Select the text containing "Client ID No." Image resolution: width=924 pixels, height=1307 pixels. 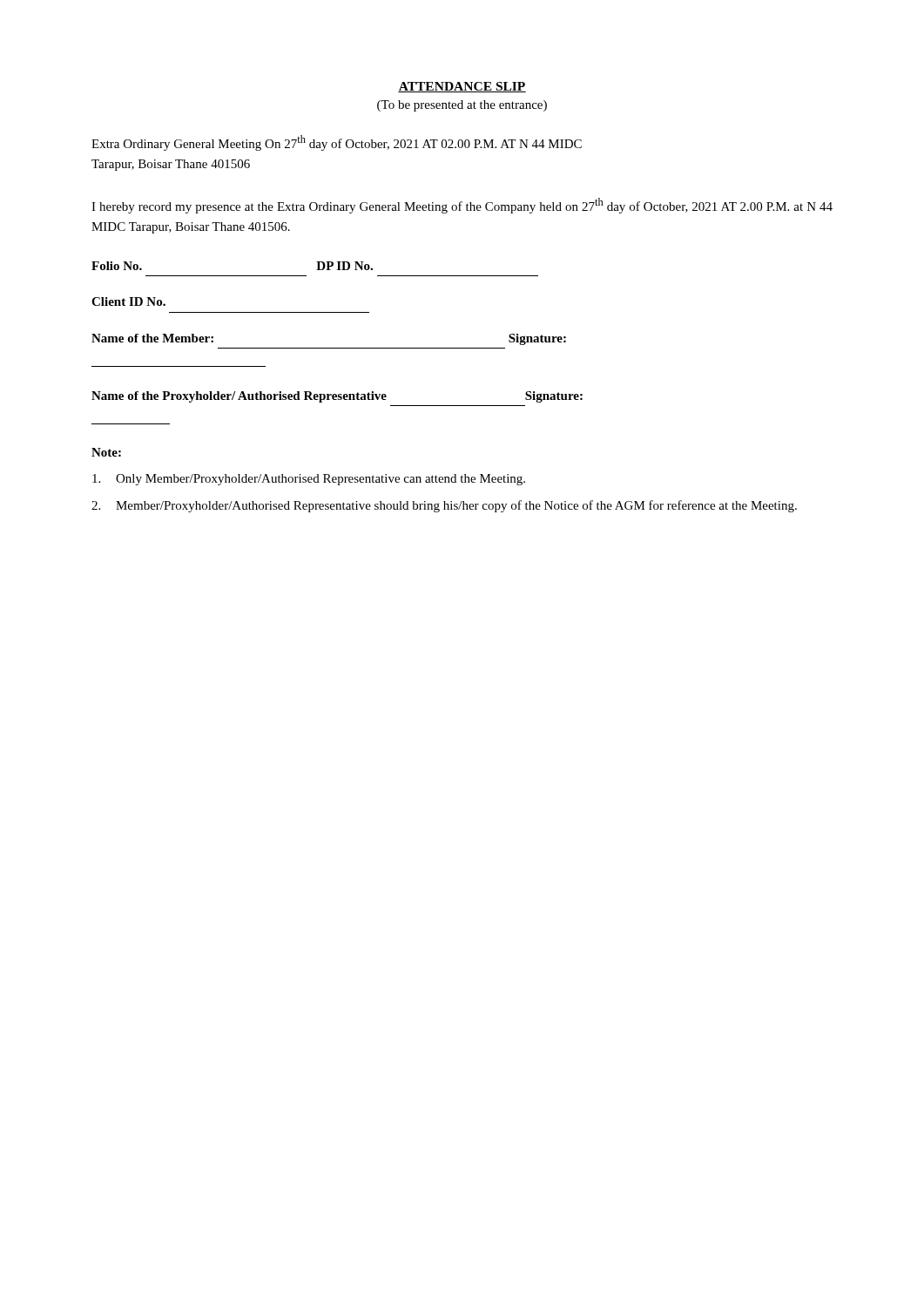pyautogui.click(x=230, y=304)
